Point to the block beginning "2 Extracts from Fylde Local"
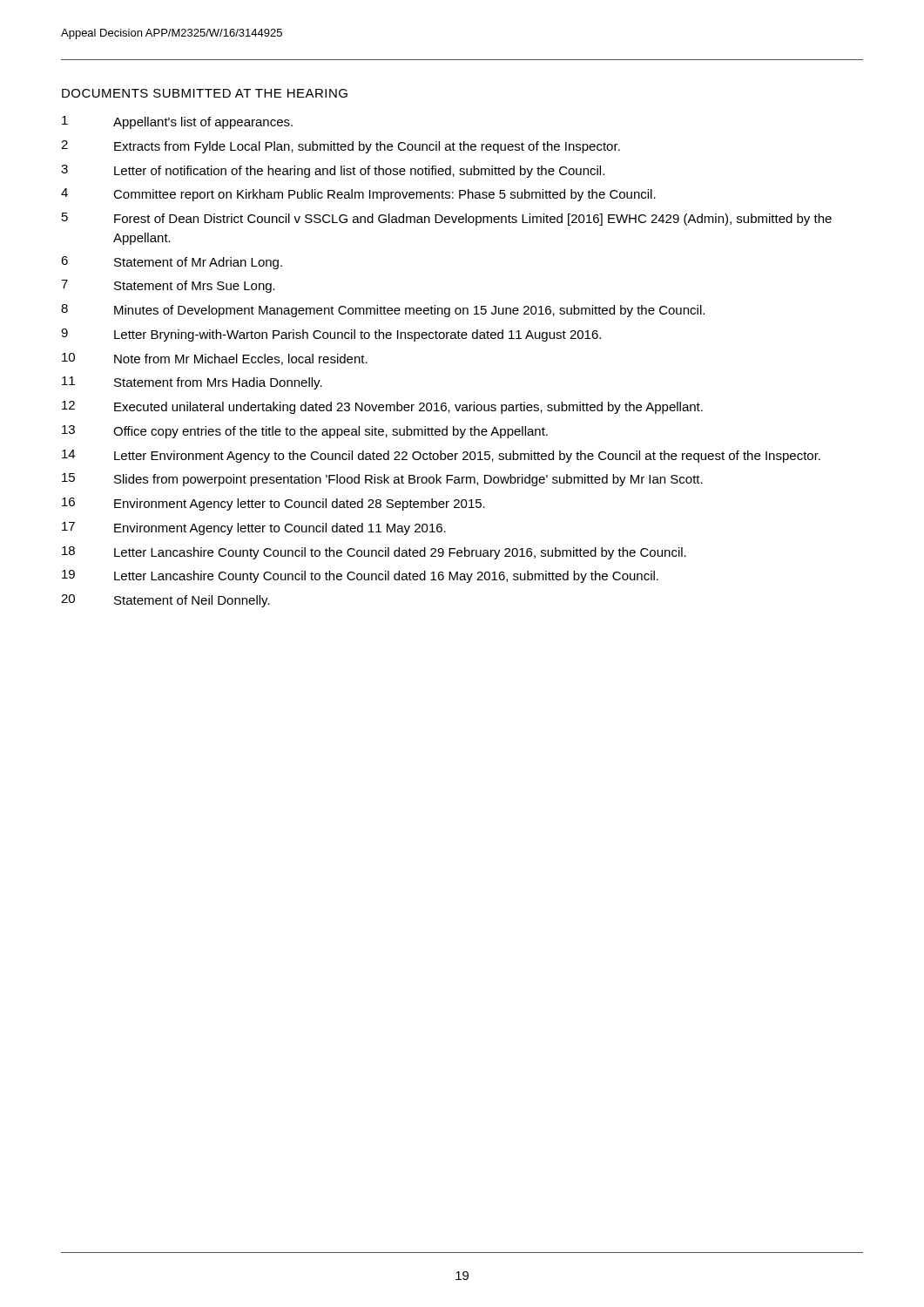Screen dimensions: 1307x924 [462, 146]
